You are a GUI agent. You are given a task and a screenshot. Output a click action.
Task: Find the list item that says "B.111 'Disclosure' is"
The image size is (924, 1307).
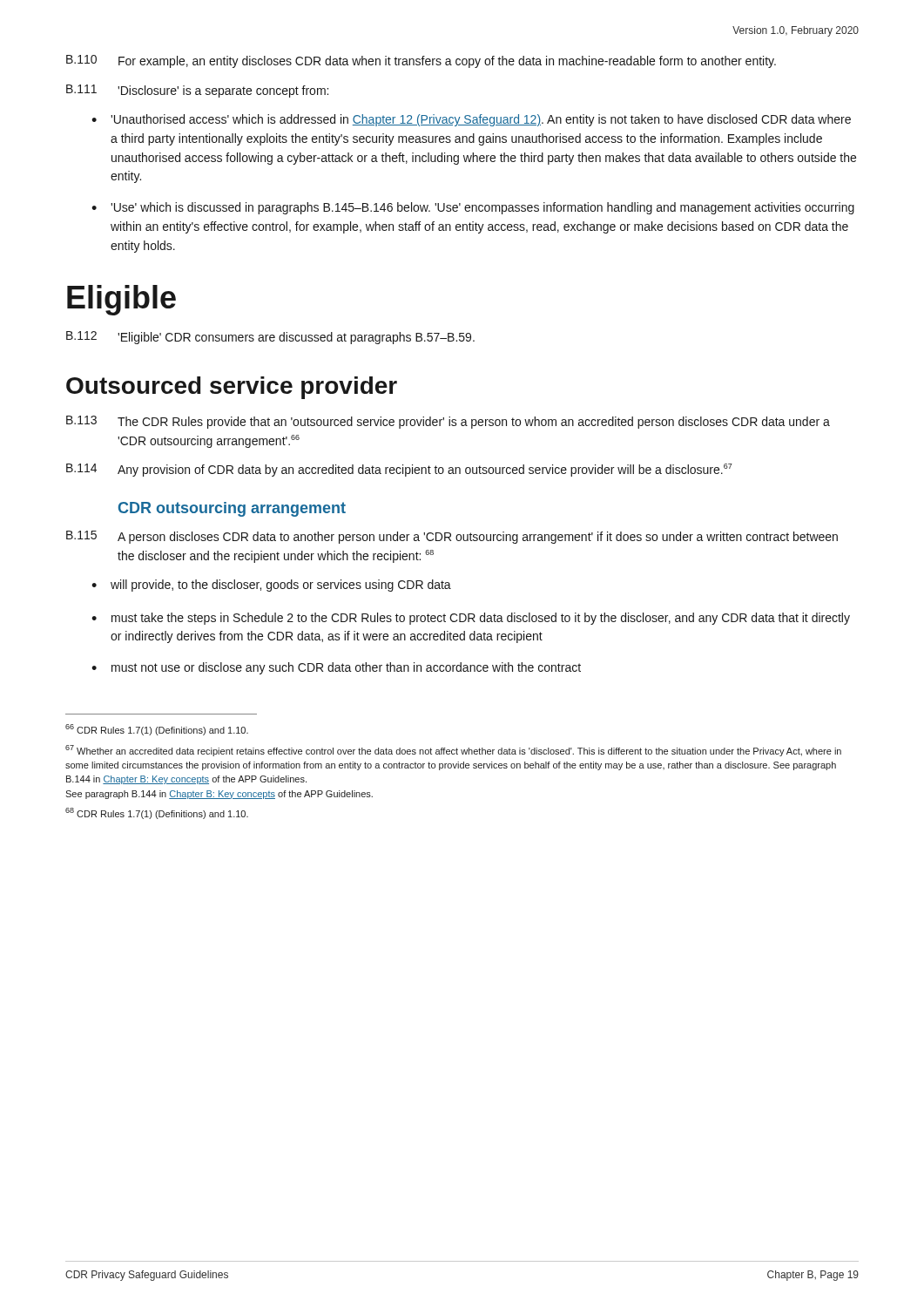click(197, 91)
